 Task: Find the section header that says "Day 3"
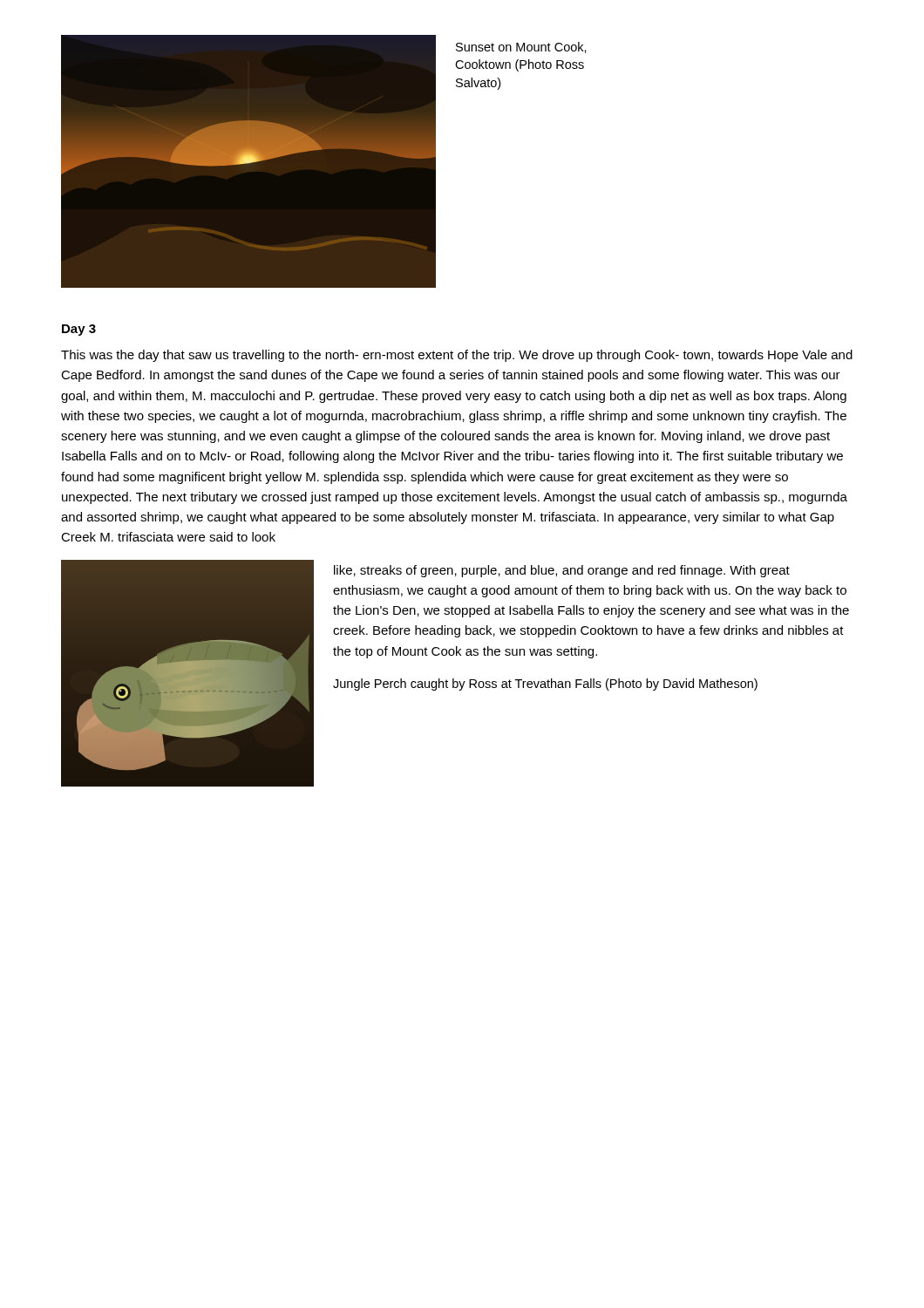(78, 328)
